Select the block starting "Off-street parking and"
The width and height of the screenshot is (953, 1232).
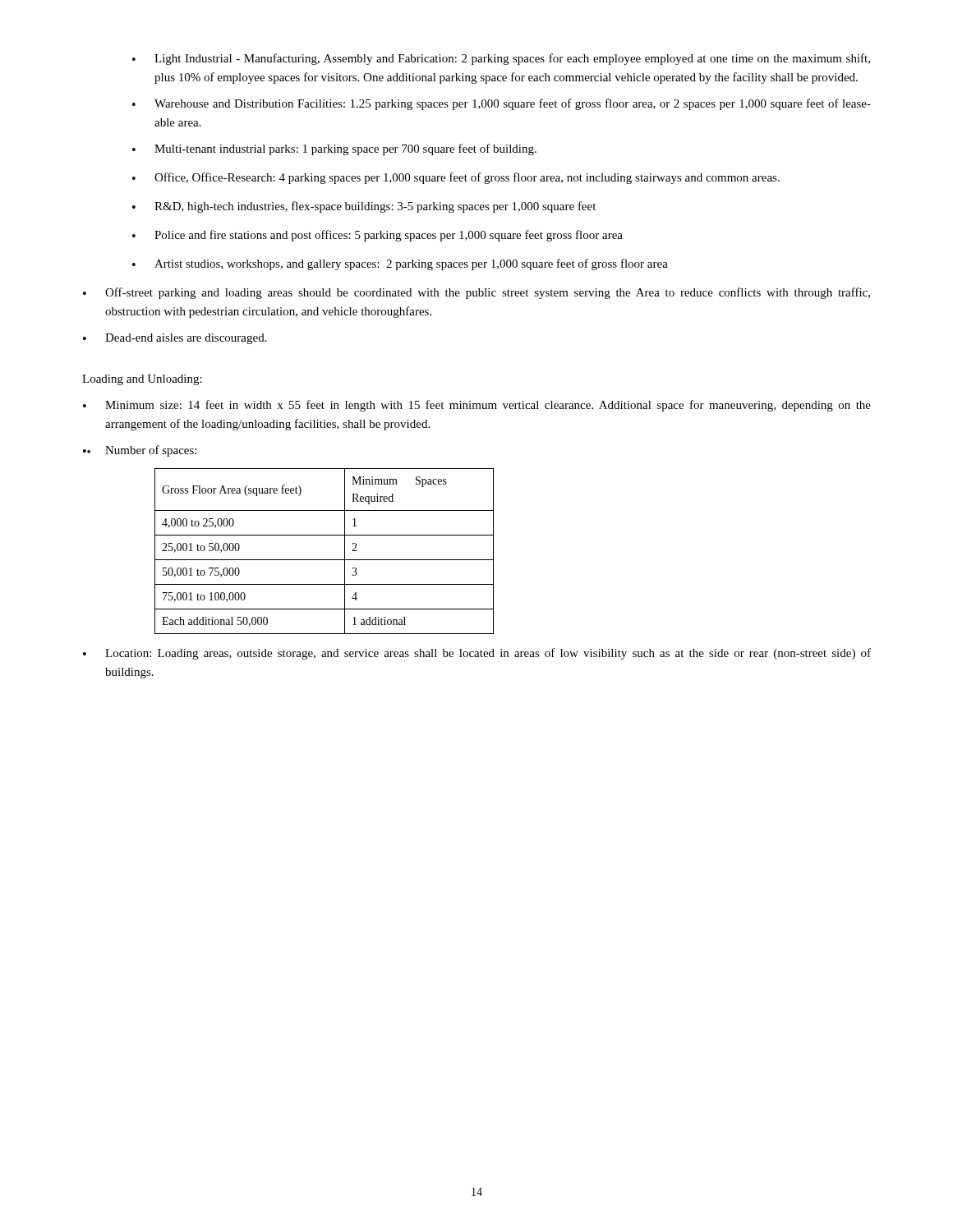476,302
